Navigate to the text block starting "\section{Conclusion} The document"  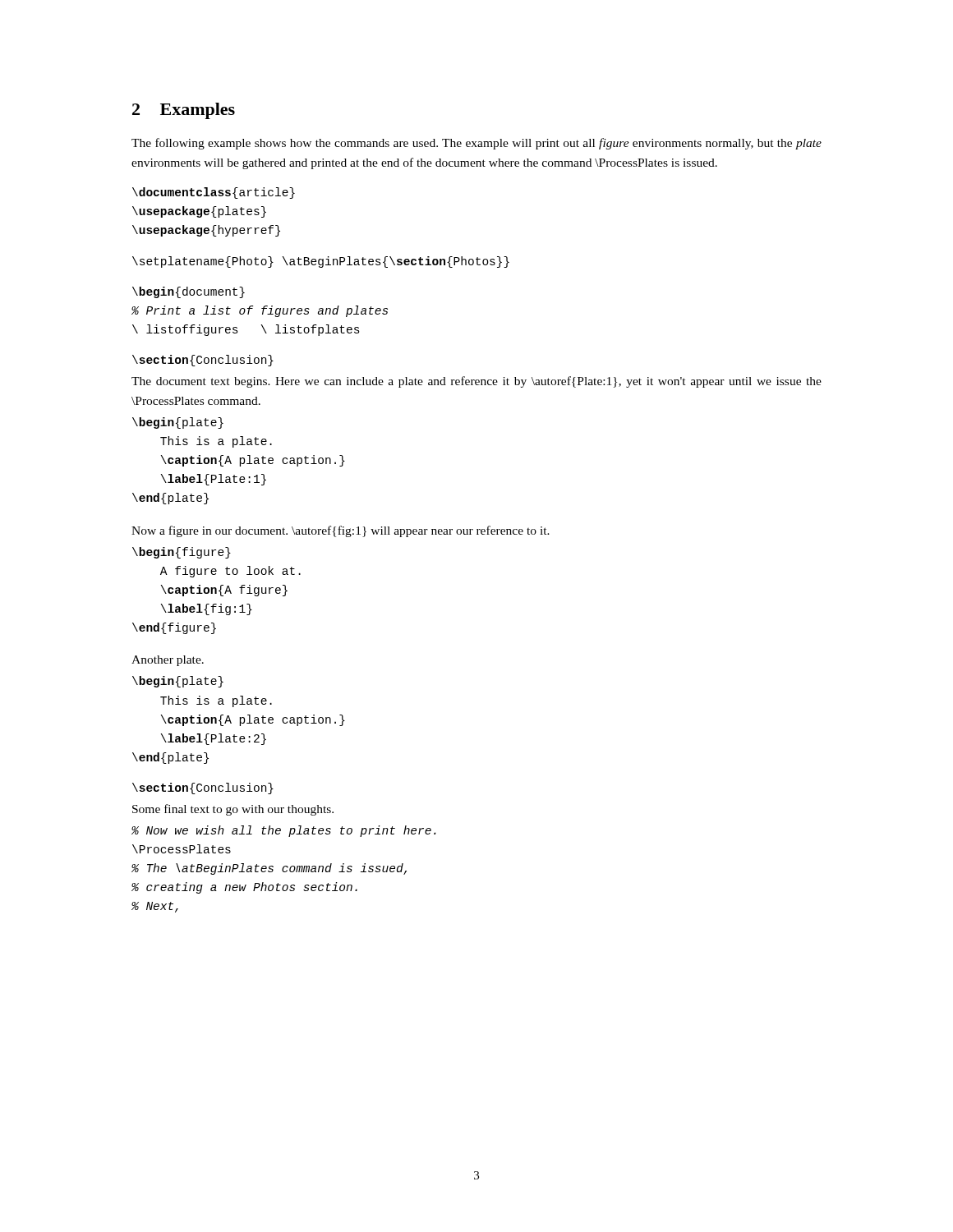click(203, 361)
